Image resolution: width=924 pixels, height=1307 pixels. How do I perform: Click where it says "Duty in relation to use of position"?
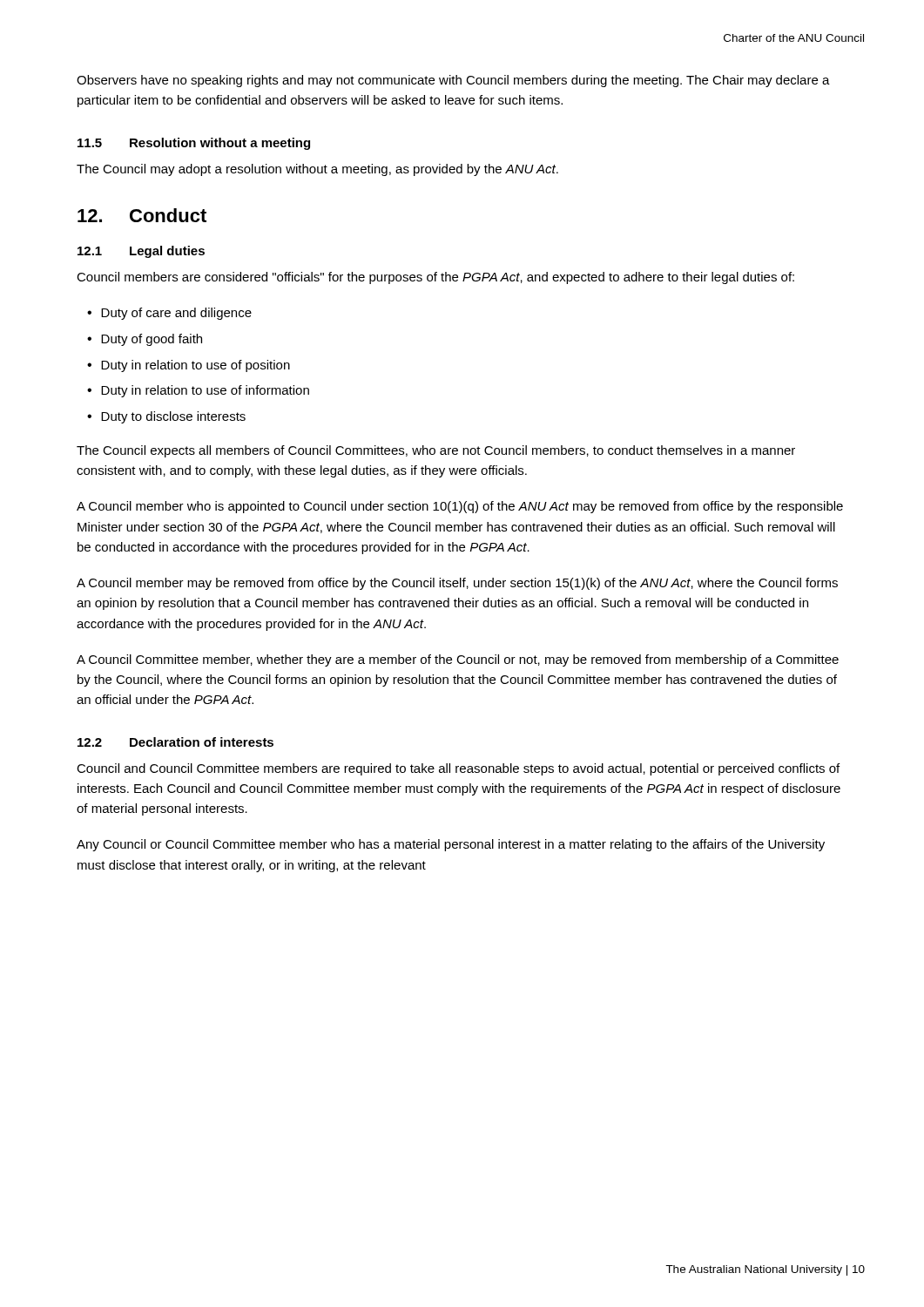pyautogui.click(x=195, y=364)
